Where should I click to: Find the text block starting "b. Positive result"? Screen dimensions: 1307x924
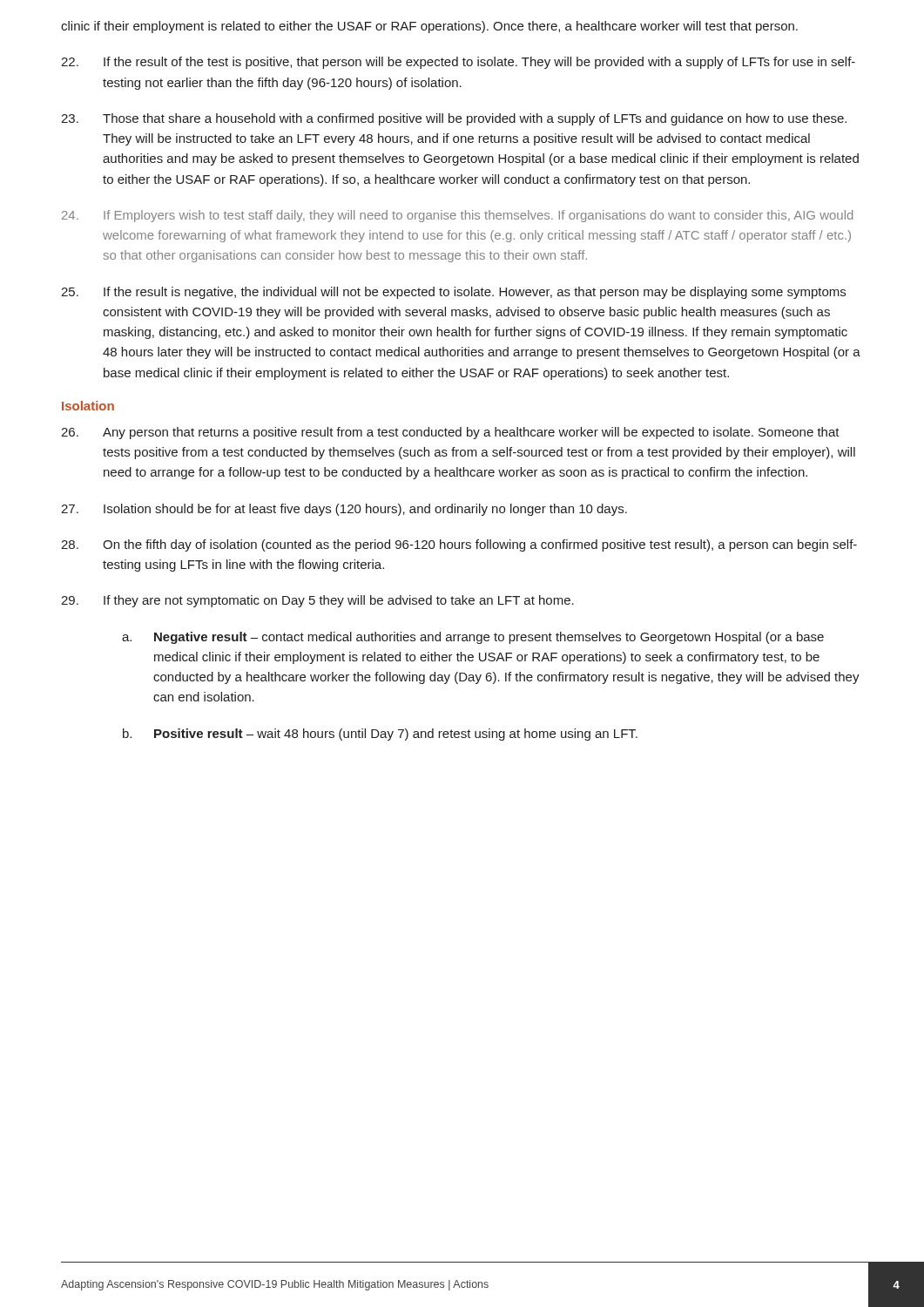coord(492,733)
